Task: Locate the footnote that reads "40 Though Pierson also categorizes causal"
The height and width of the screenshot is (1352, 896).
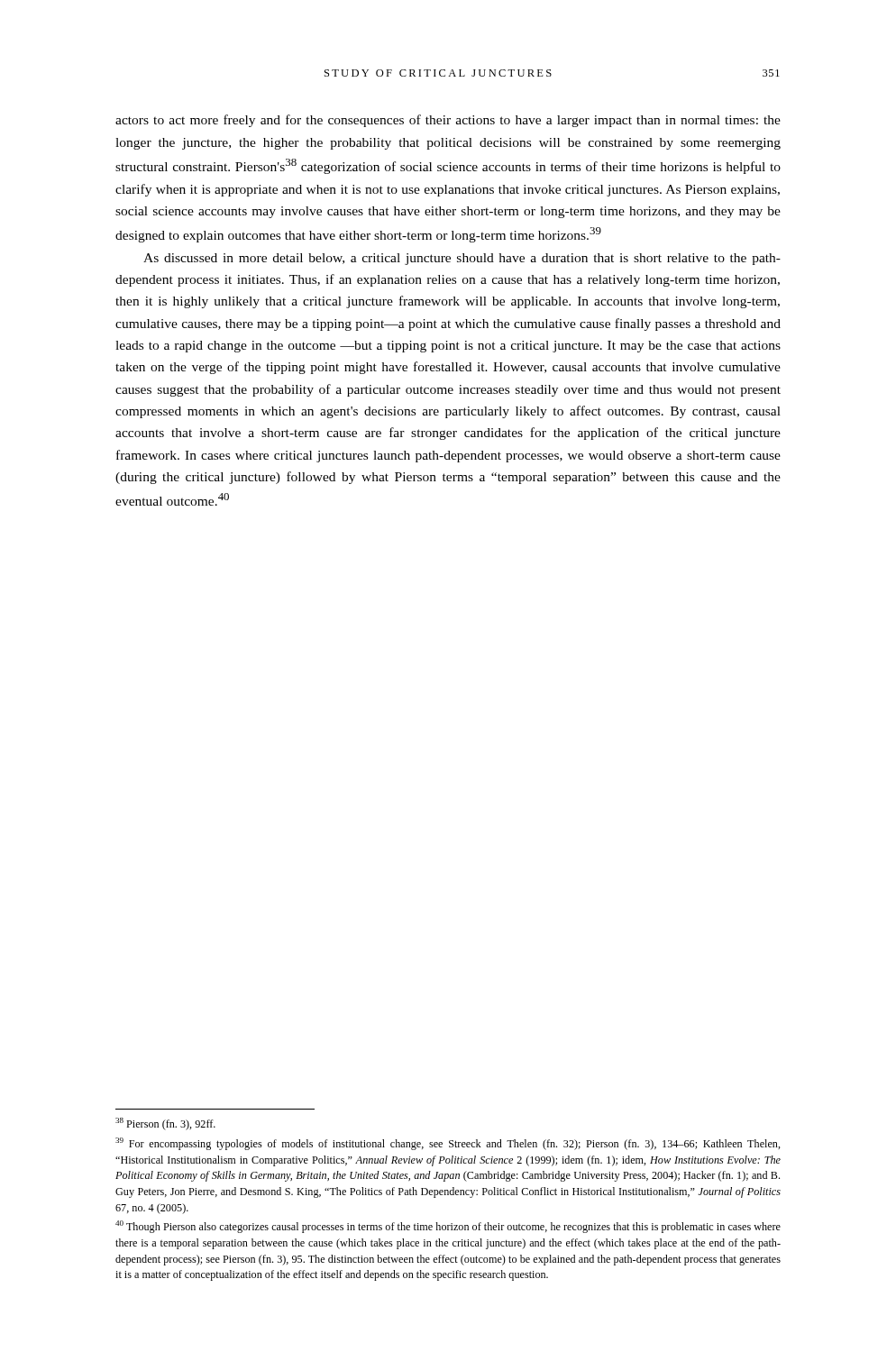Action: coord(448,1250)
